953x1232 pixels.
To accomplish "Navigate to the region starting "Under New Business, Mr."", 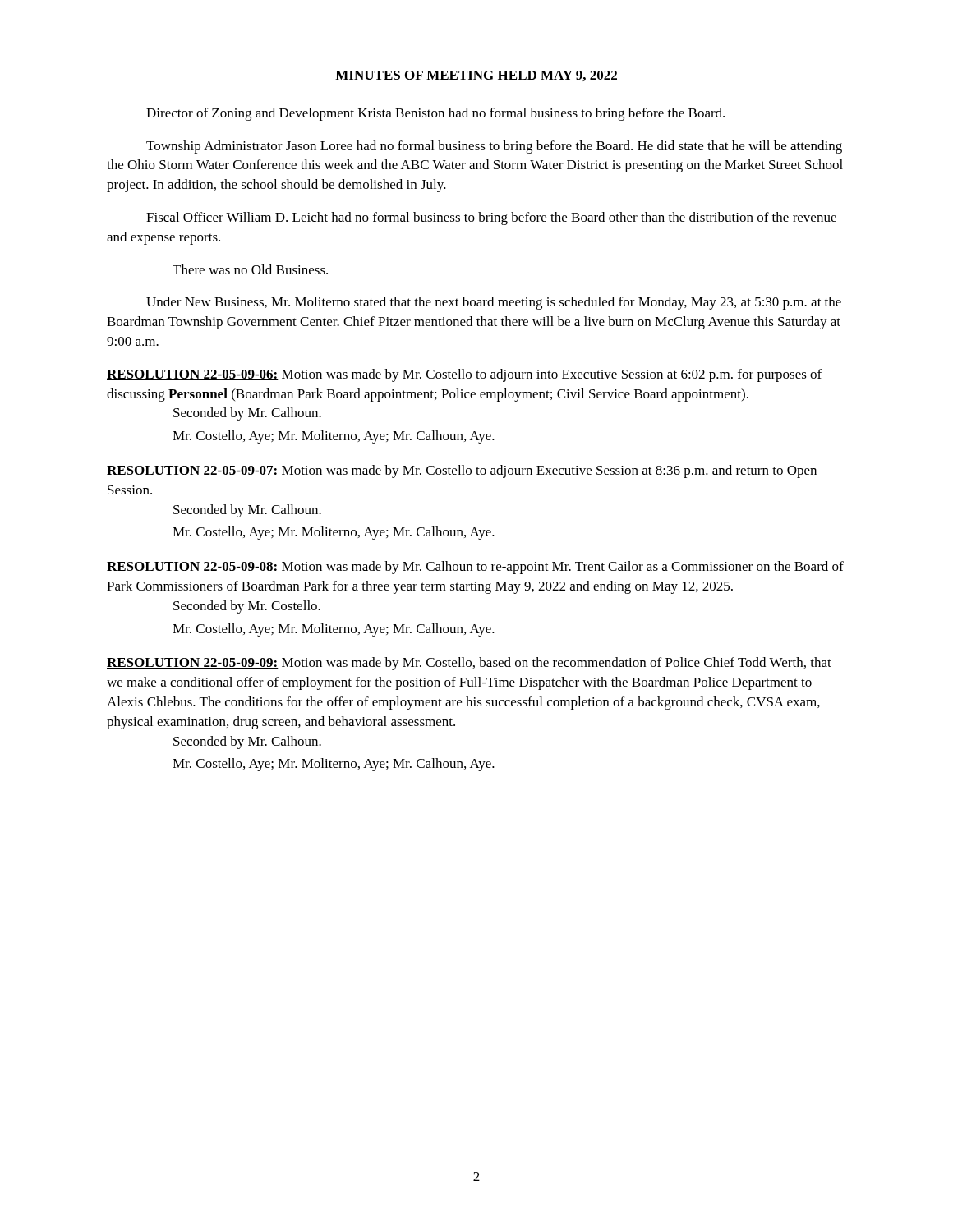I will coord(474,322).
